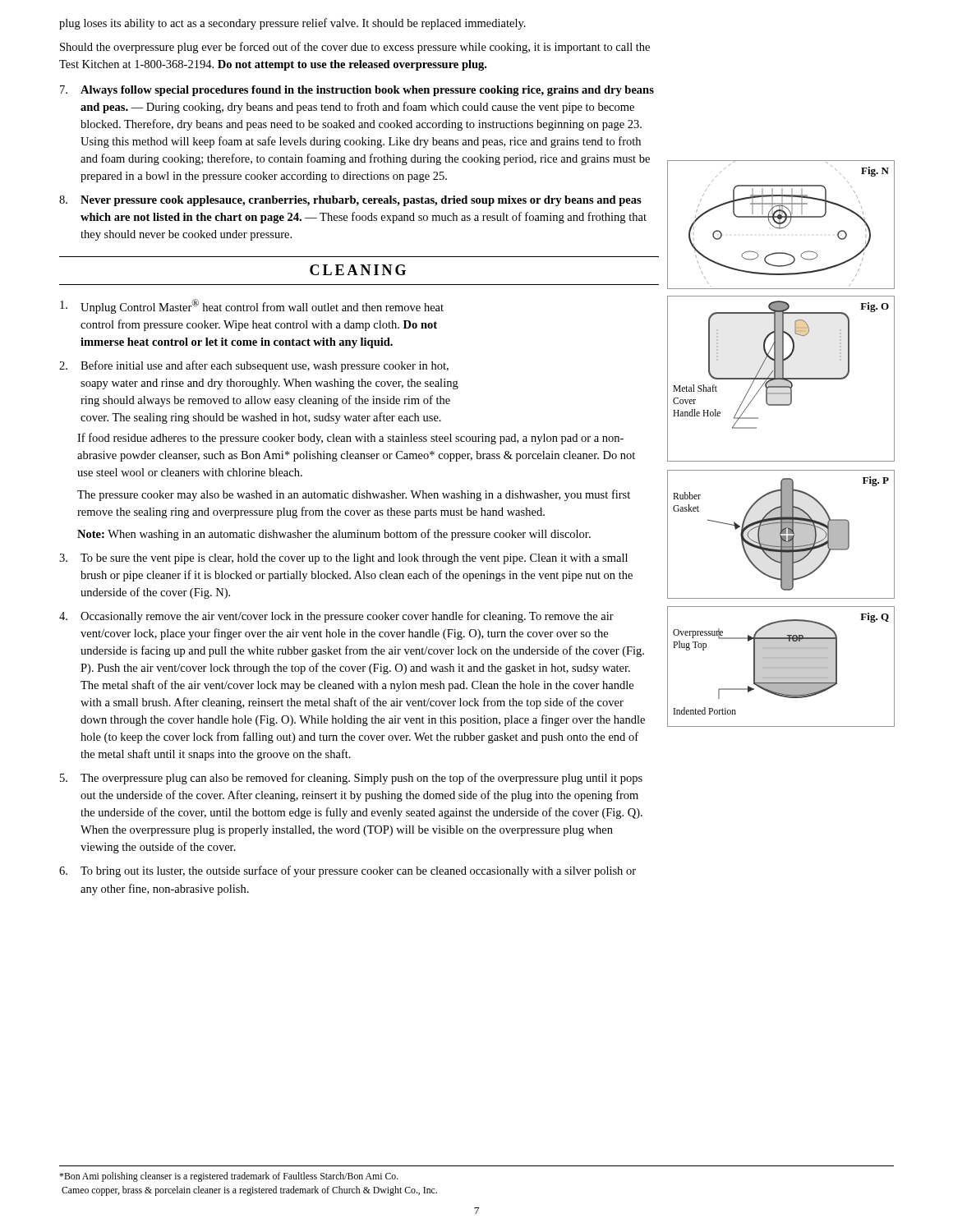Click the passage that begins "Note: When washing"
Screen dimensions: 1232x953
click(x=334, y=534)
